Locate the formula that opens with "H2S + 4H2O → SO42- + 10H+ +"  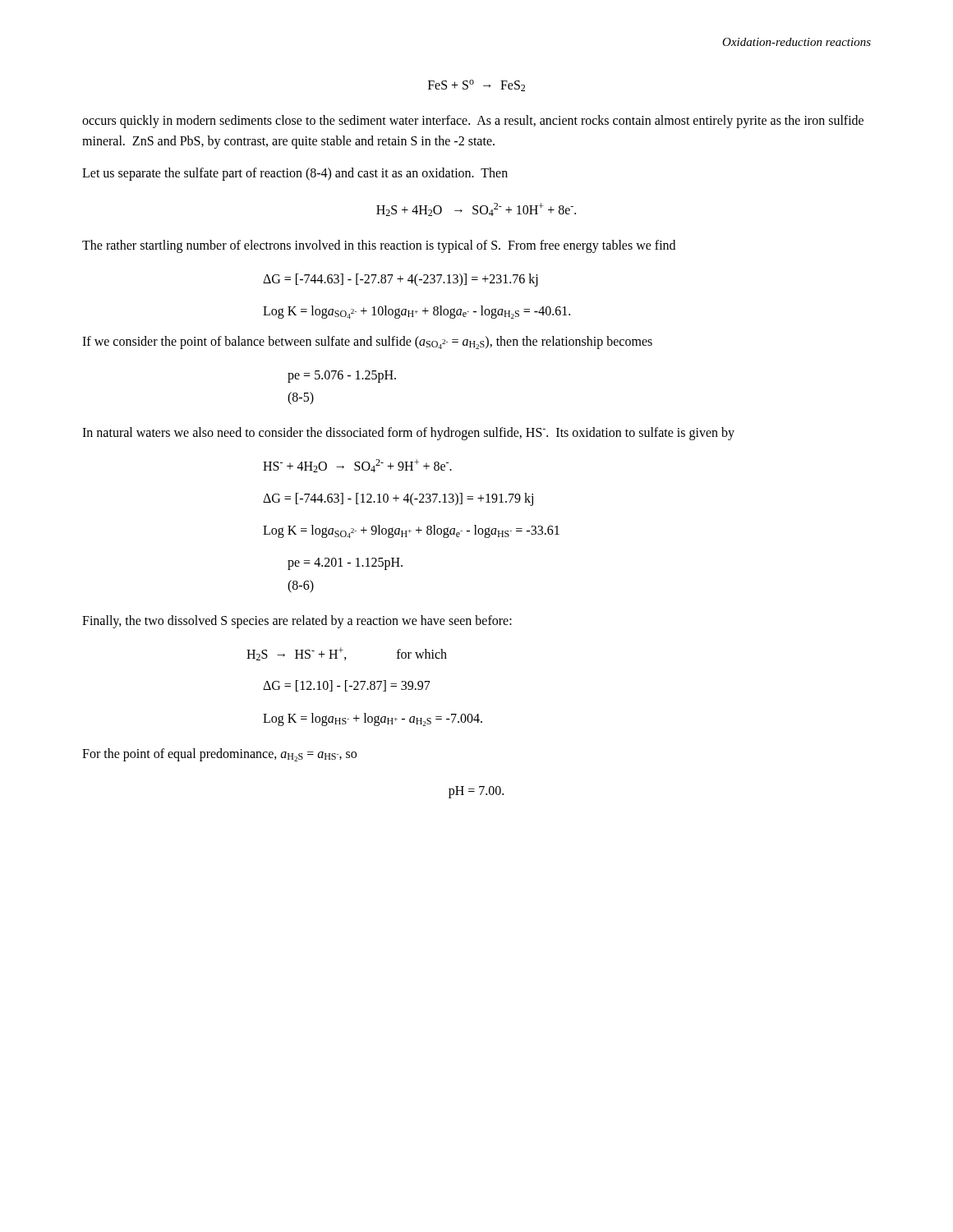[476, 209]
